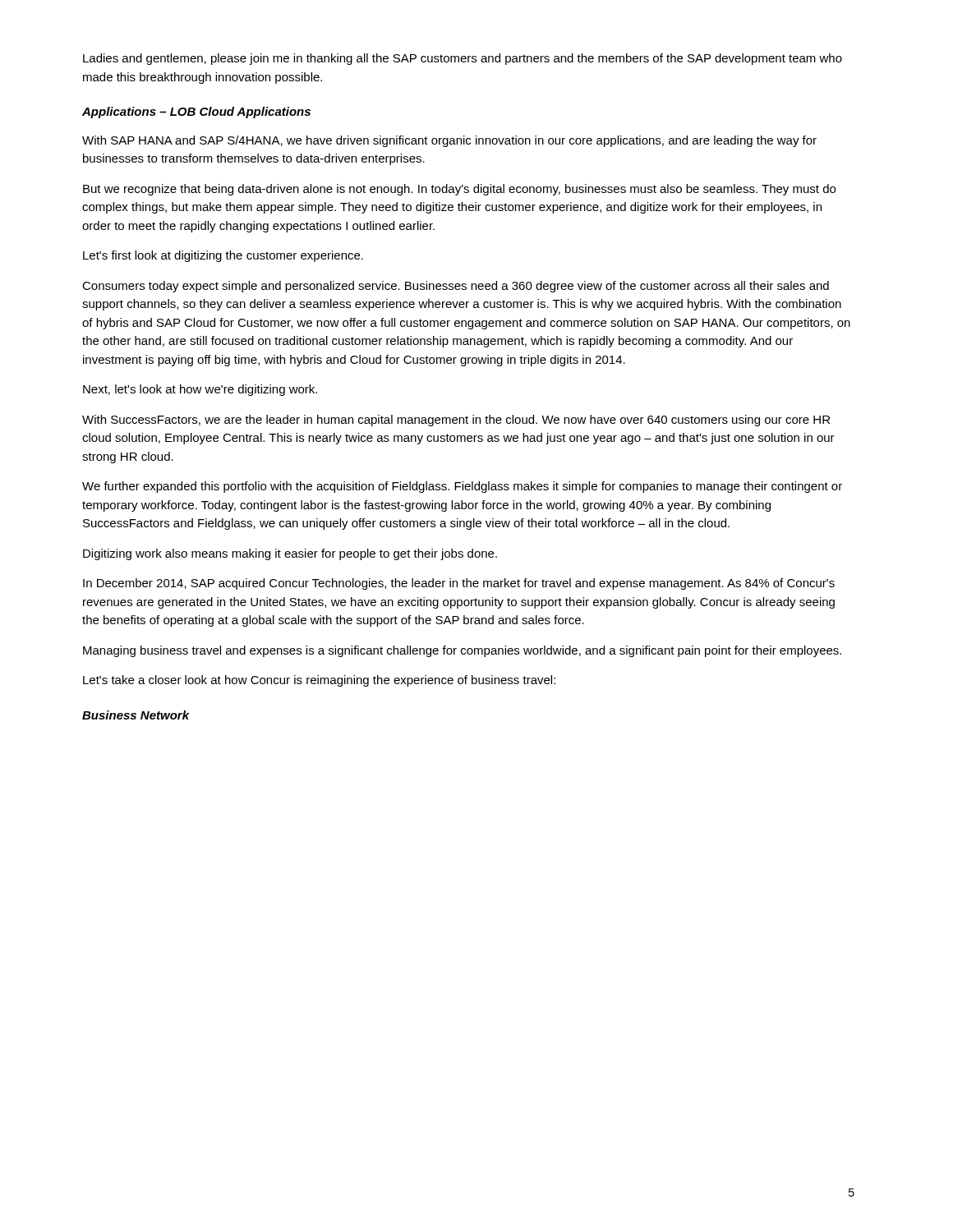Where does it say "Applications – LOB Cloud Applications"?
Screen dimensions: 1232x953
click(197, 111)
